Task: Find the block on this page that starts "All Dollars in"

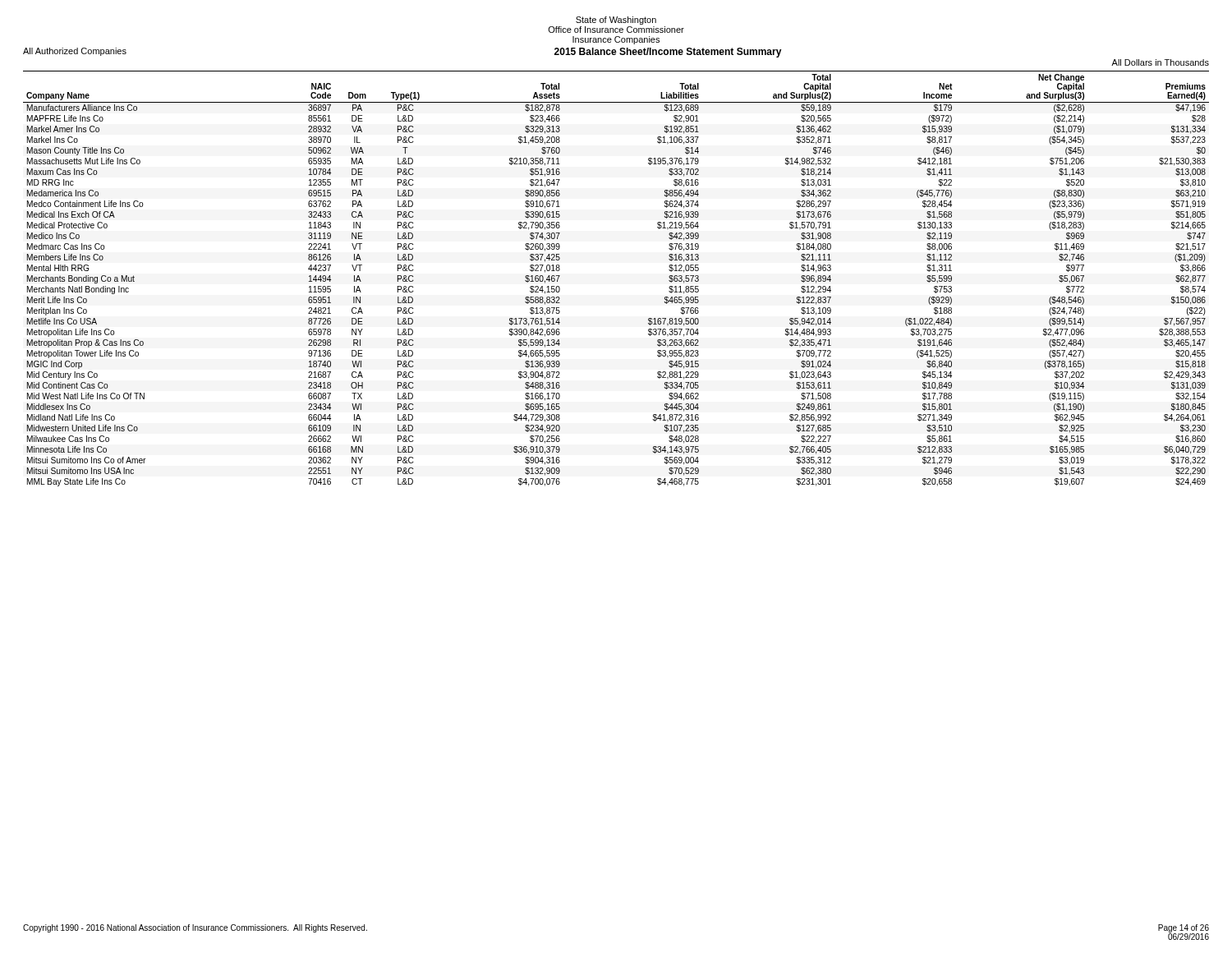Action: [1160, 62]
